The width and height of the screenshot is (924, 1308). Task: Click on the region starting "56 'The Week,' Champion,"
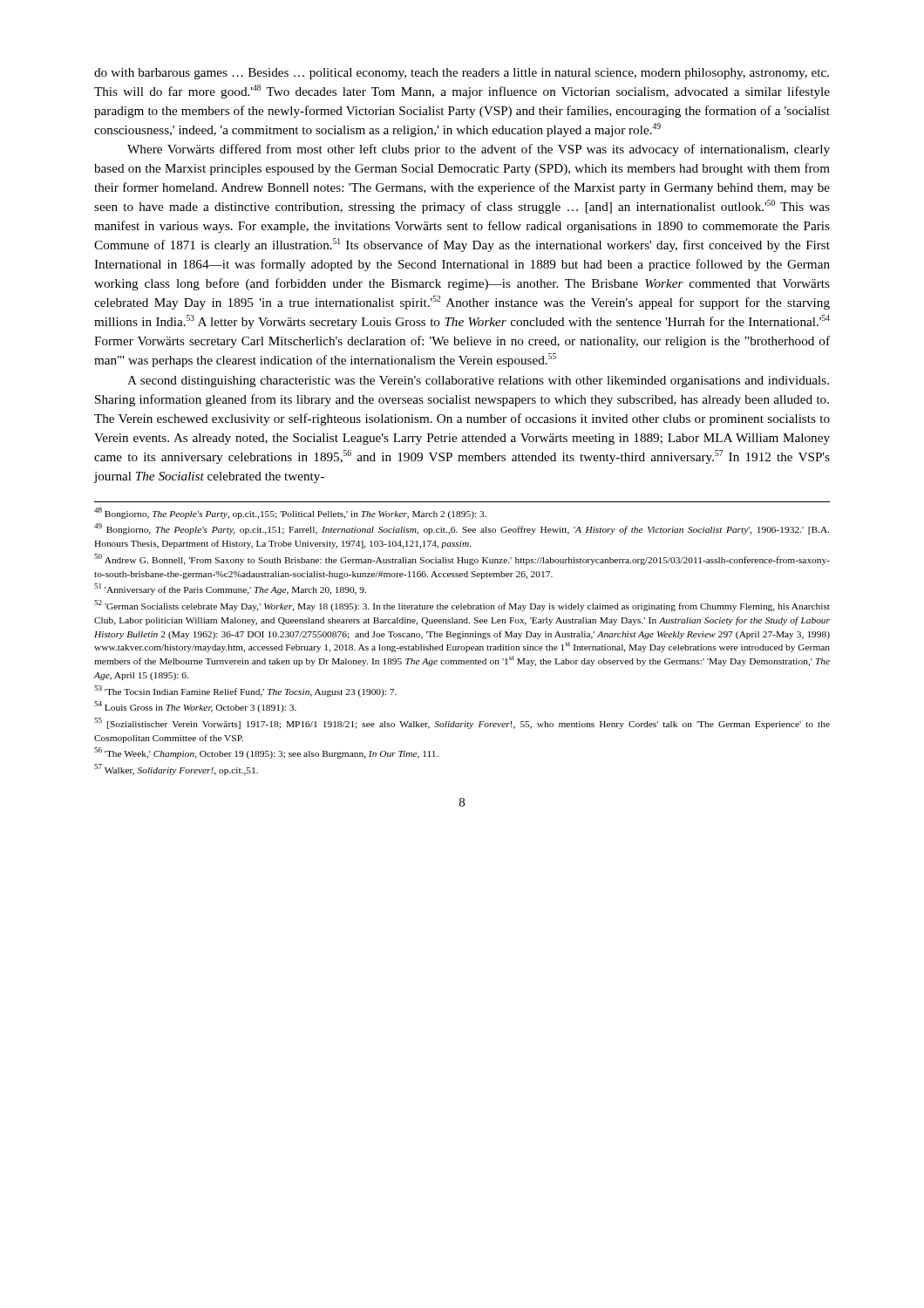(266, 753)
